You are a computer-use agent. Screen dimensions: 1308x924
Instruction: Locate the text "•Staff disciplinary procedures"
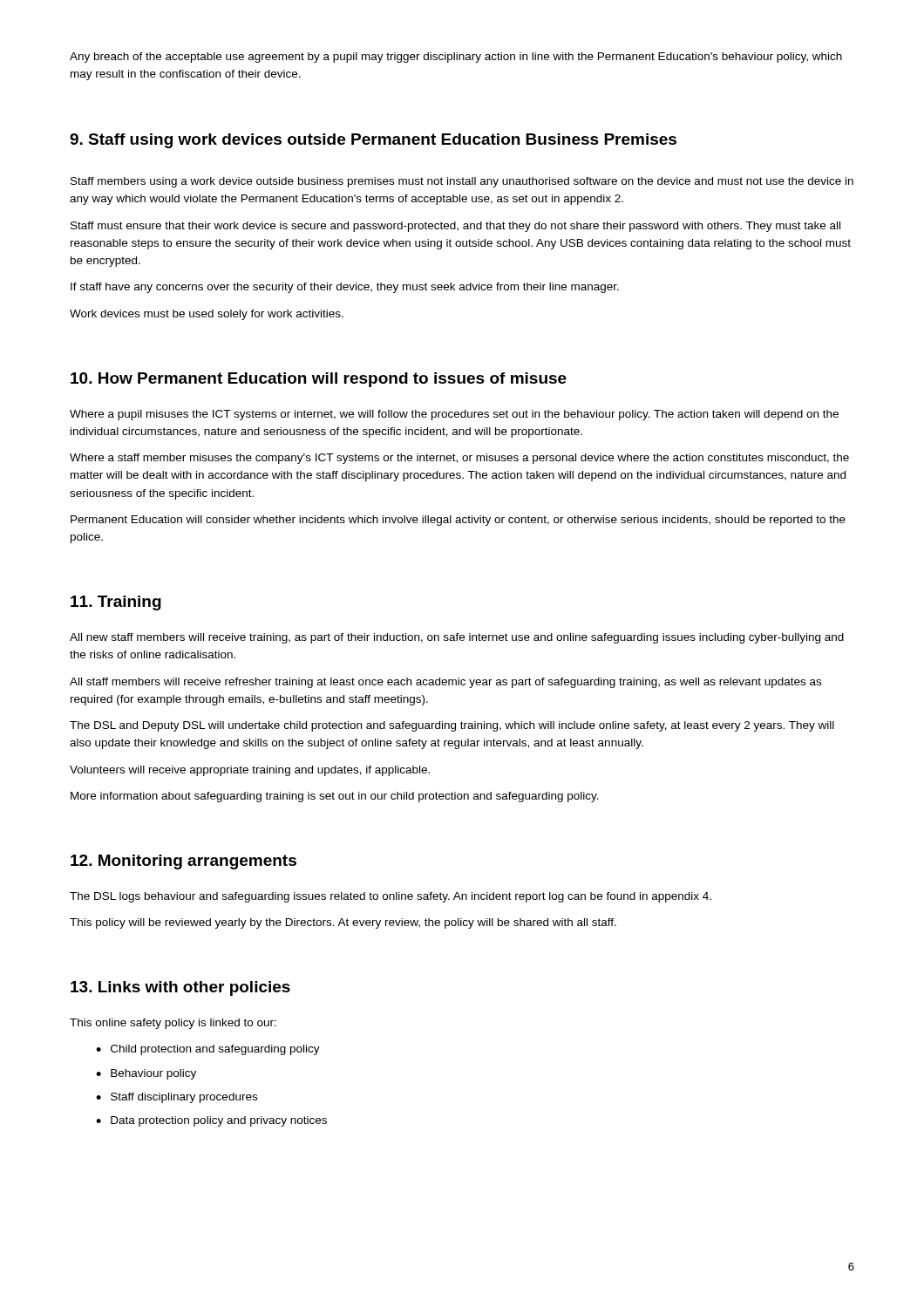coord(177,1098)
